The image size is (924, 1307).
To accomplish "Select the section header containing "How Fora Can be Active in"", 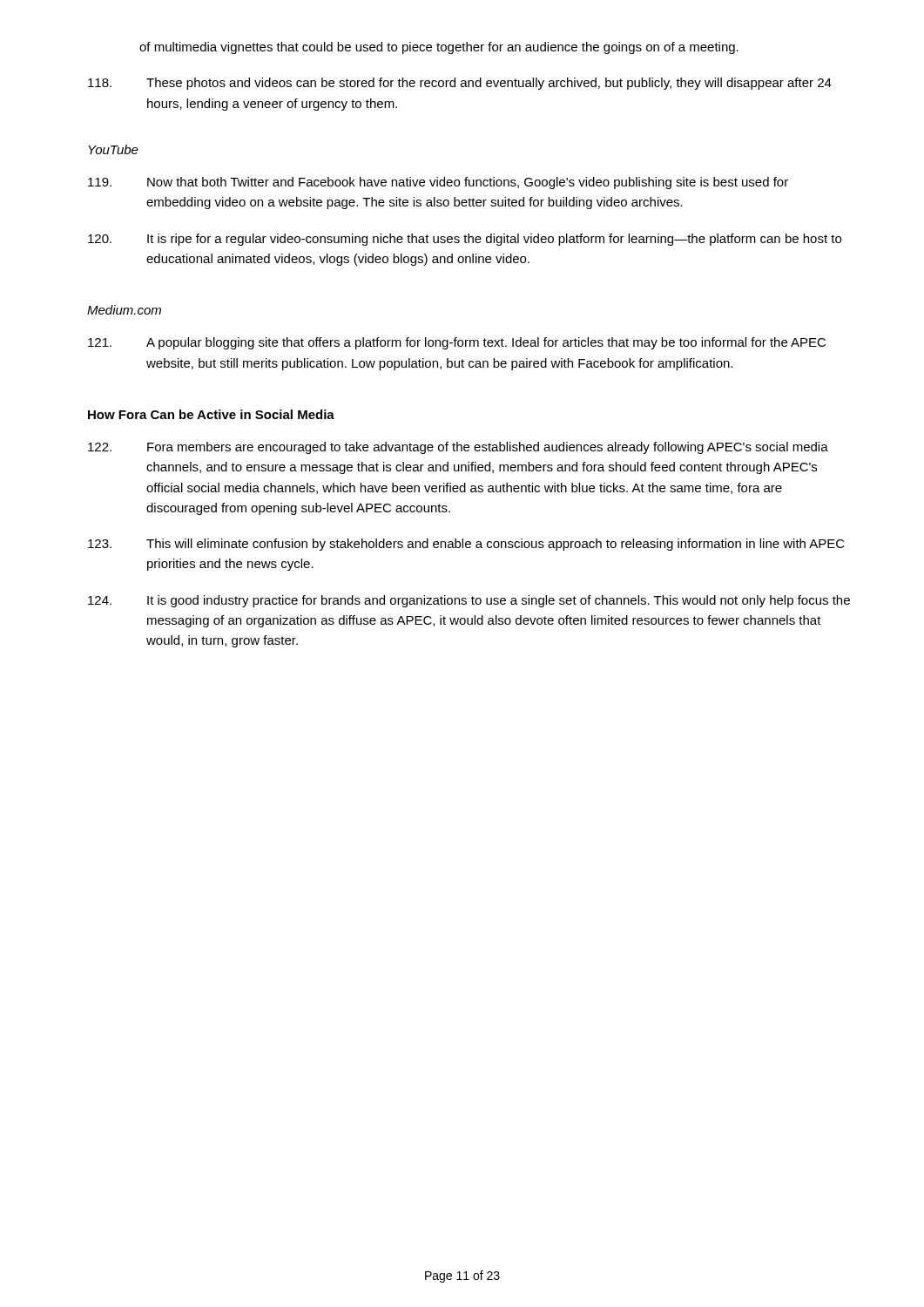I will (x=211, y=414).
